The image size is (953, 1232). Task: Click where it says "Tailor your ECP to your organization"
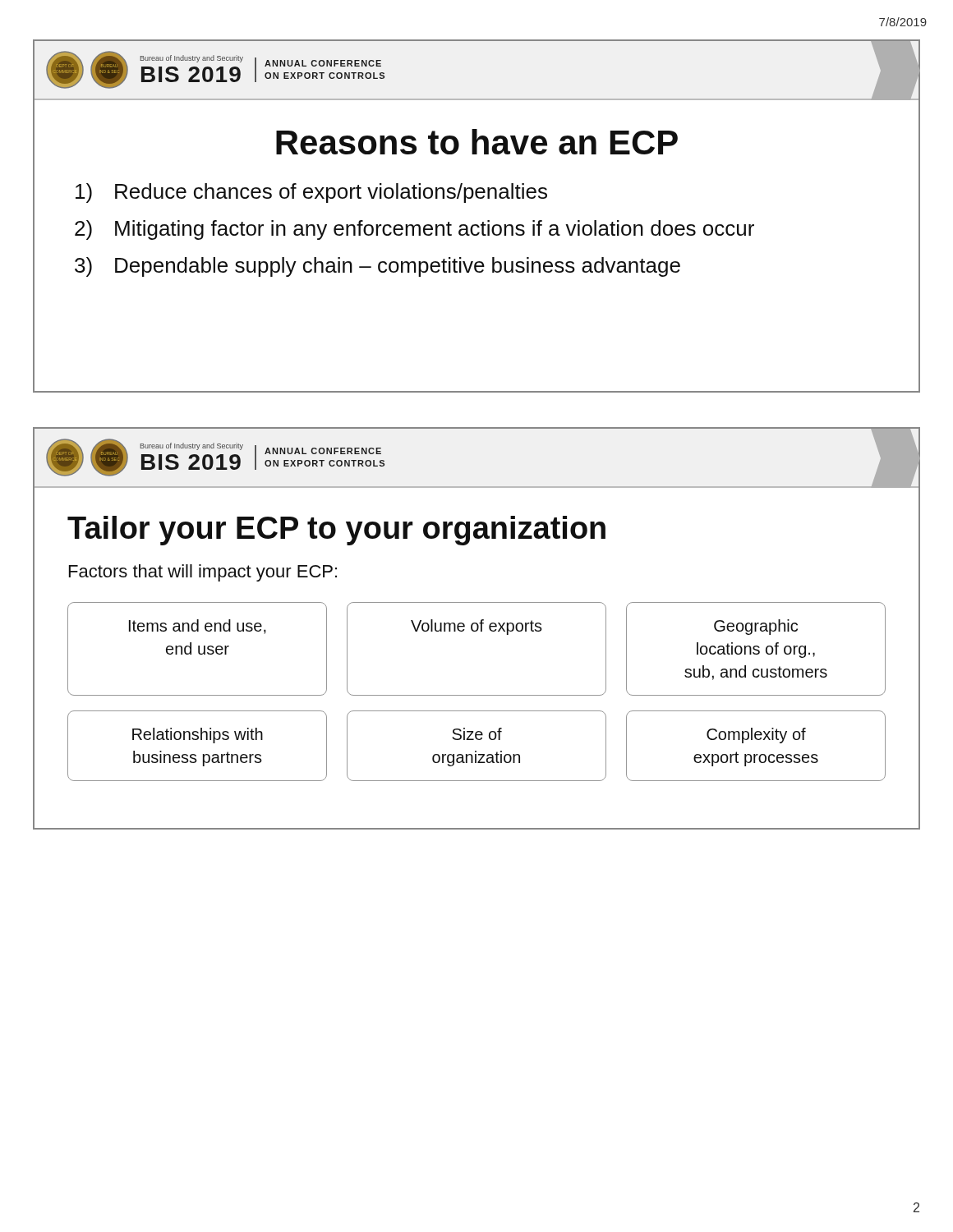[337, 528]
